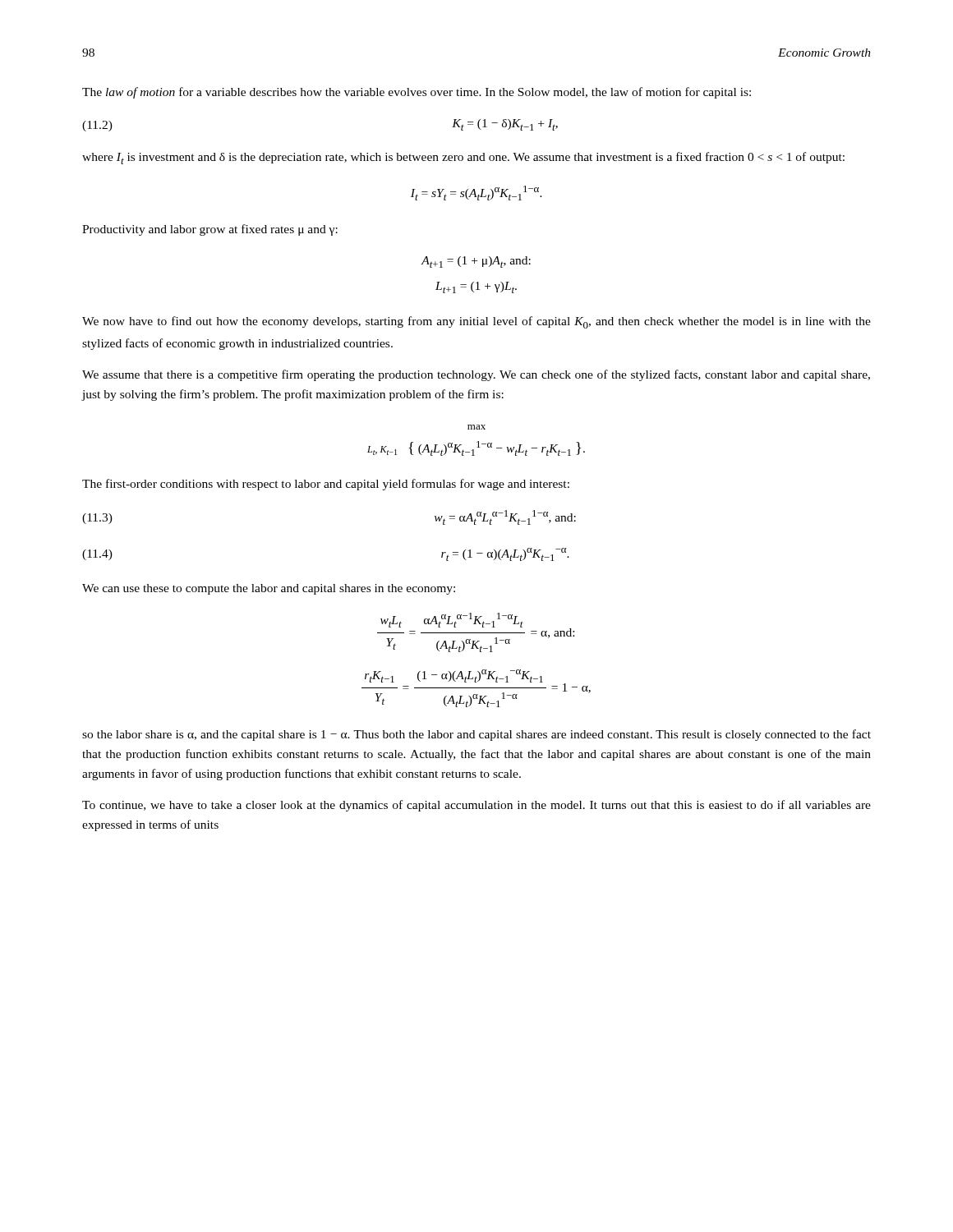The width and height of the screenshot is (953, 1232).
Task: Locate the region starting "(11.4) rt ="
Action: [476, 554]
